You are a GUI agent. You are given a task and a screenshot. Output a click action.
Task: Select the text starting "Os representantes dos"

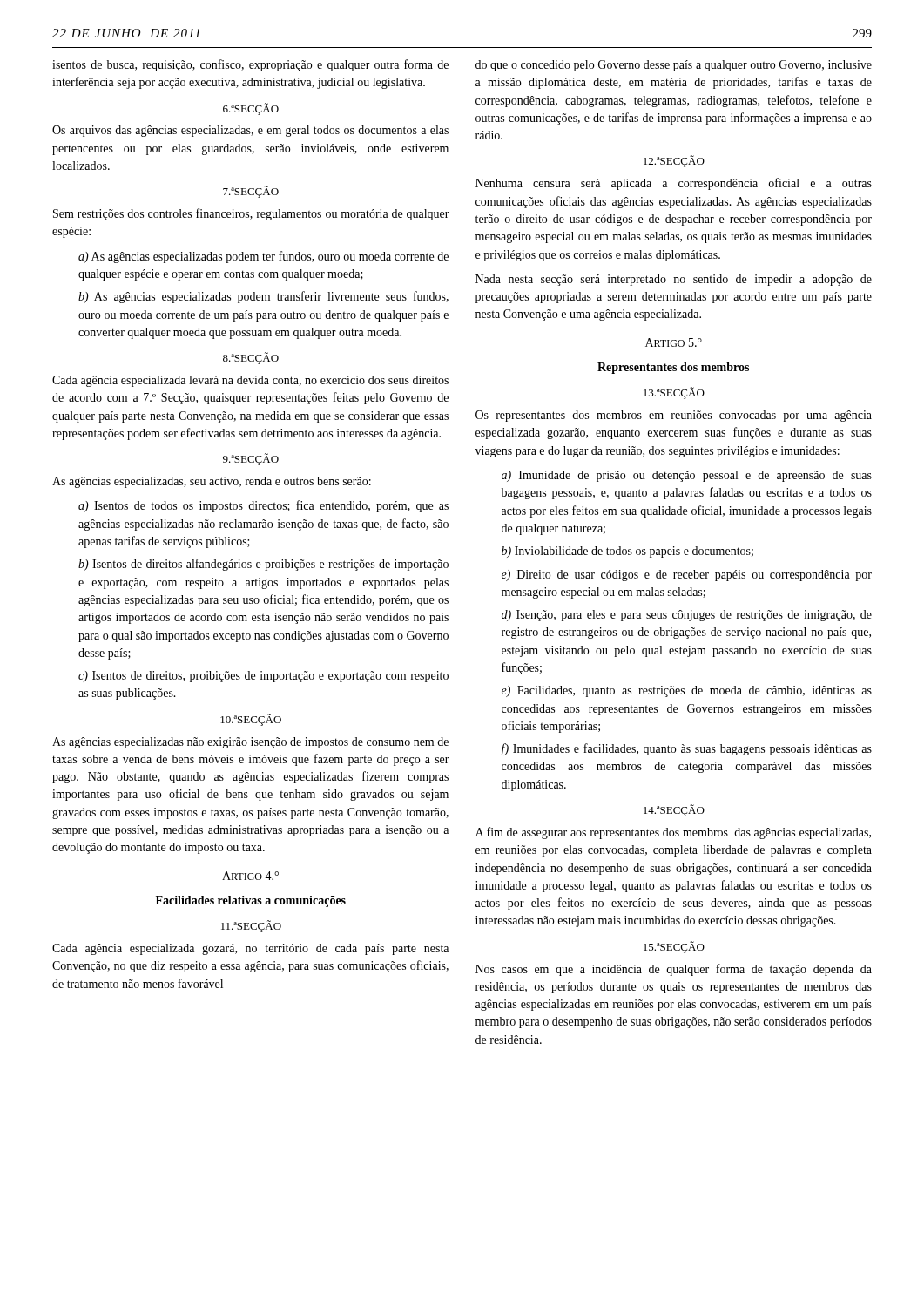(673, 433)
